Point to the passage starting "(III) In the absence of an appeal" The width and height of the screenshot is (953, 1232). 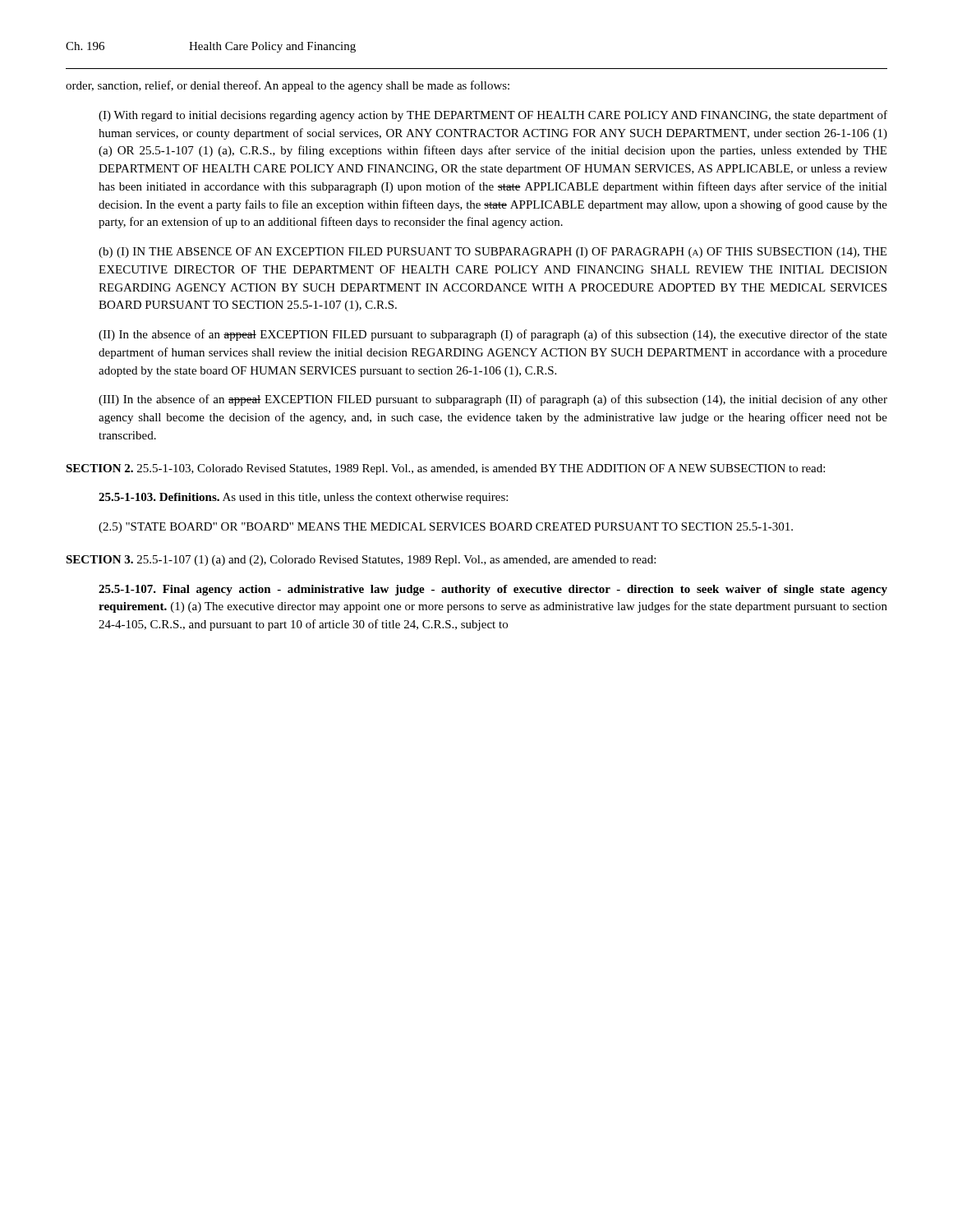(493, 417)
